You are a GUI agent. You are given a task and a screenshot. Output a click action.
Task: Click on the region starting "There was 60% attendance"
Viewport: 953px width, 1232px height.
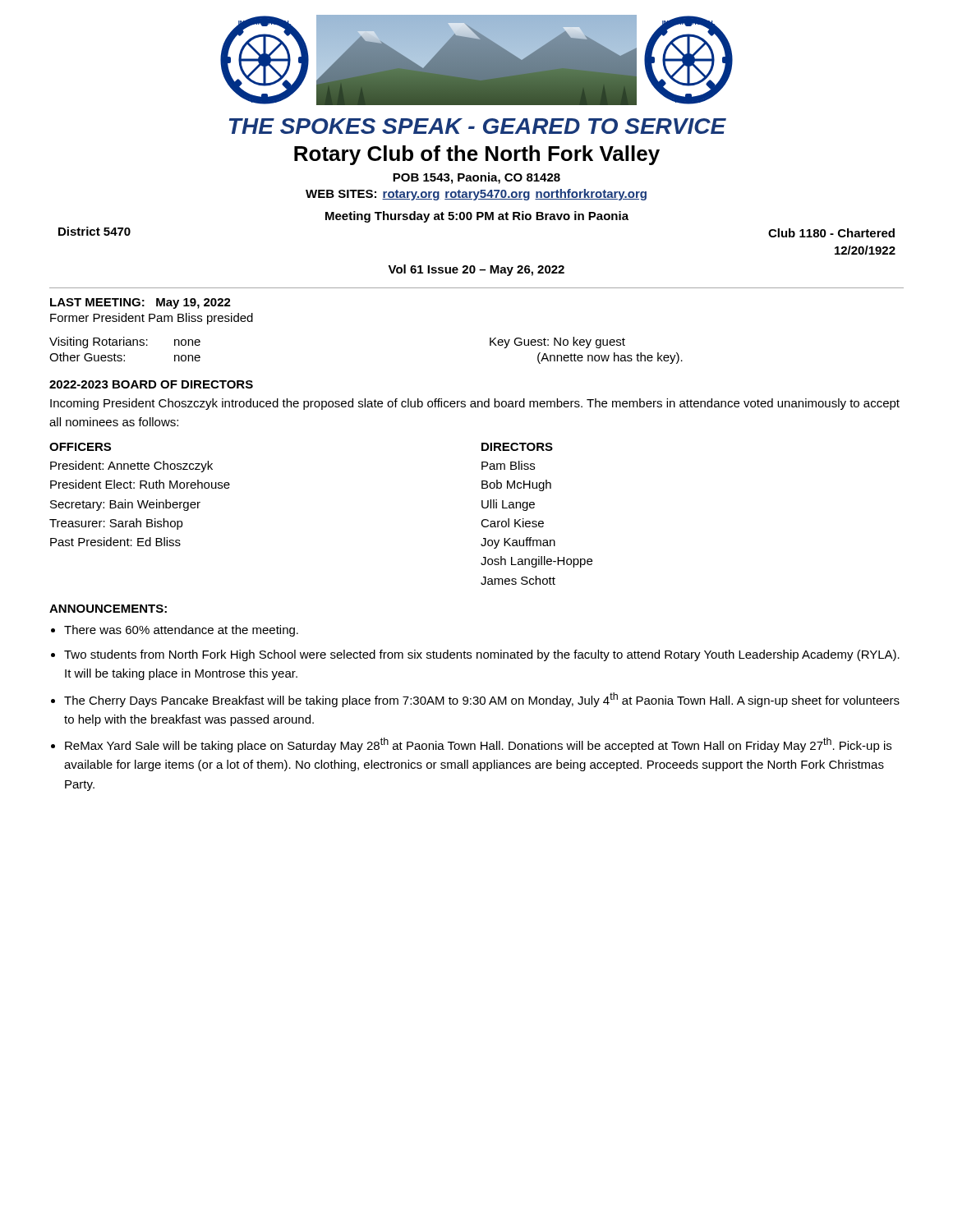coord(182,629)
